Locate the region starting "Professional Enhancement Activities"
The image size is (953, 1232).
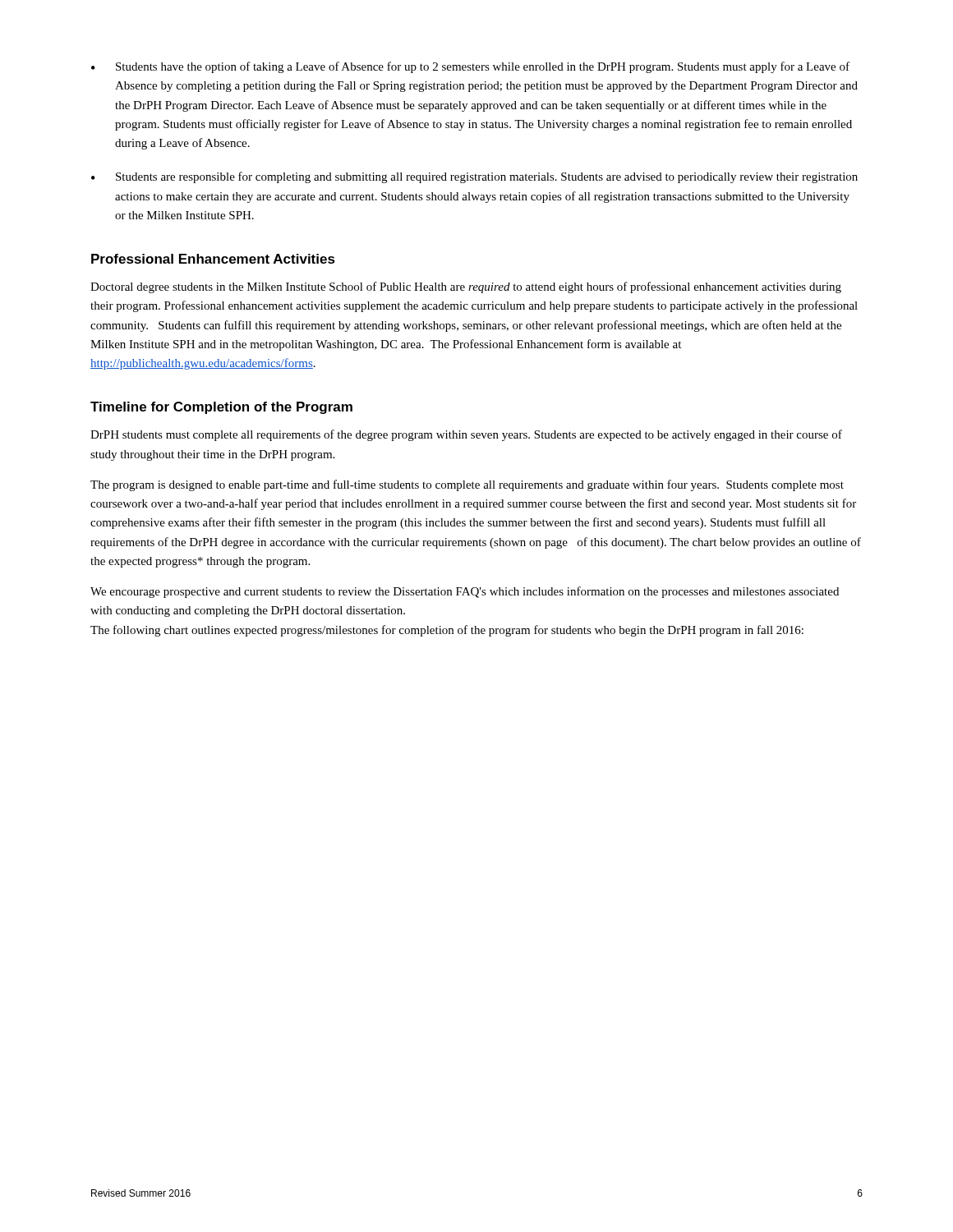213,259
